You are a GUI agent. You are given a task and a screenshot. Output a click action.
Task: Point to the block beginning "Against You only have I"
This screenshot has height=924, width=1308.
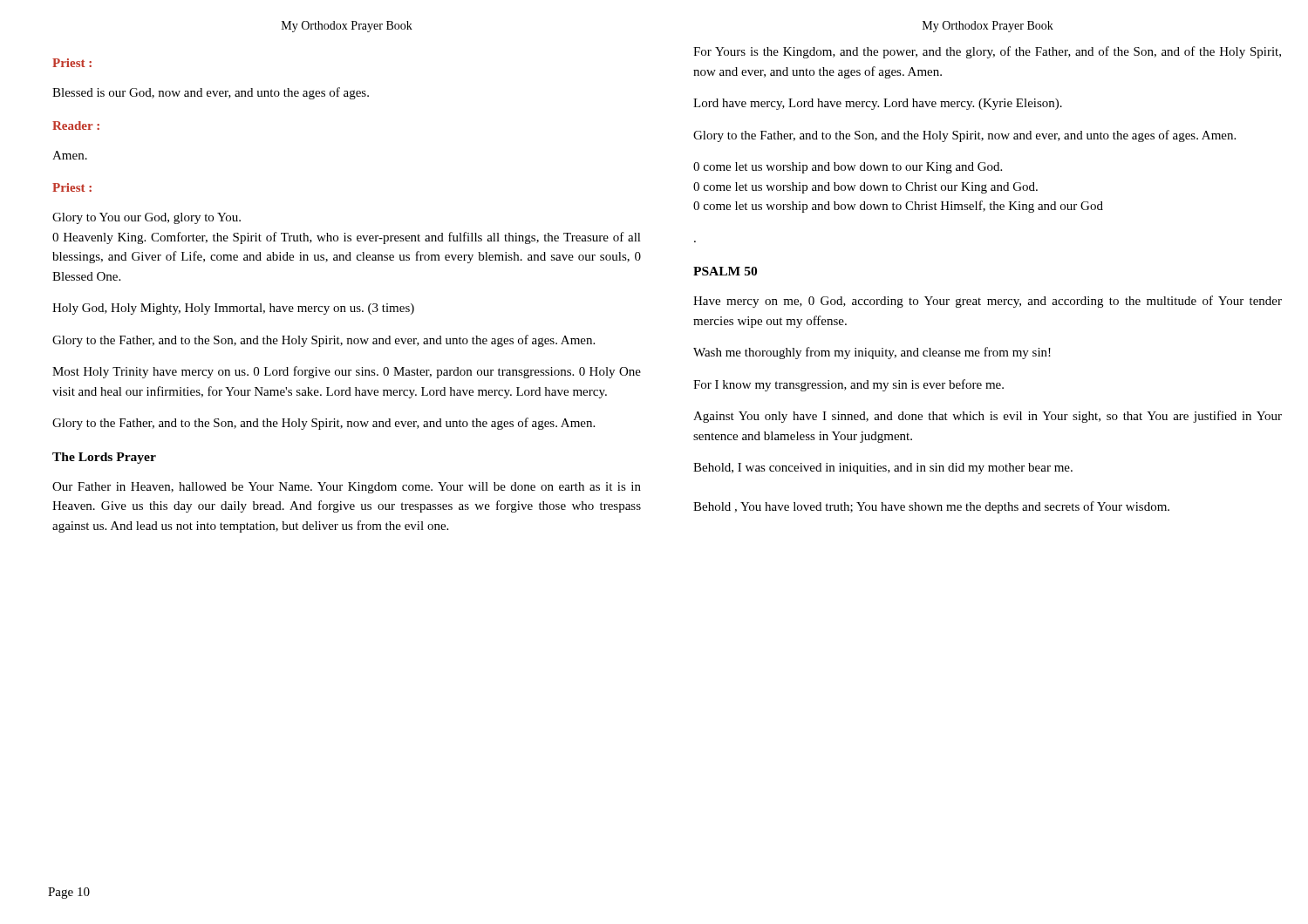coord(988,426)
